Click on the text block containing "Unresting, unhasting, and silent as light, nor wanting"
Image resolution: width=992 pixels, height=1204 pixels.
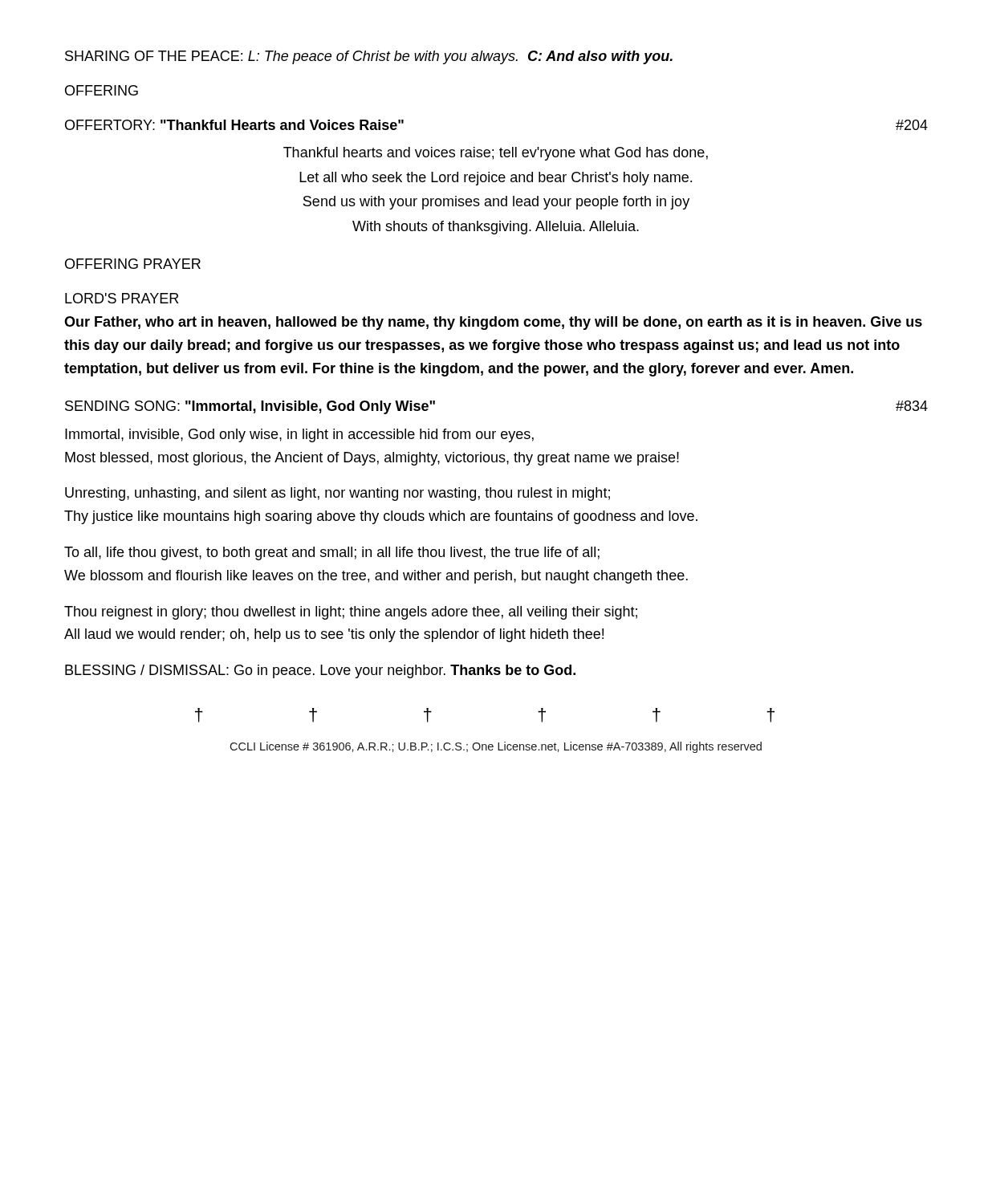click(x=381, y=505)
